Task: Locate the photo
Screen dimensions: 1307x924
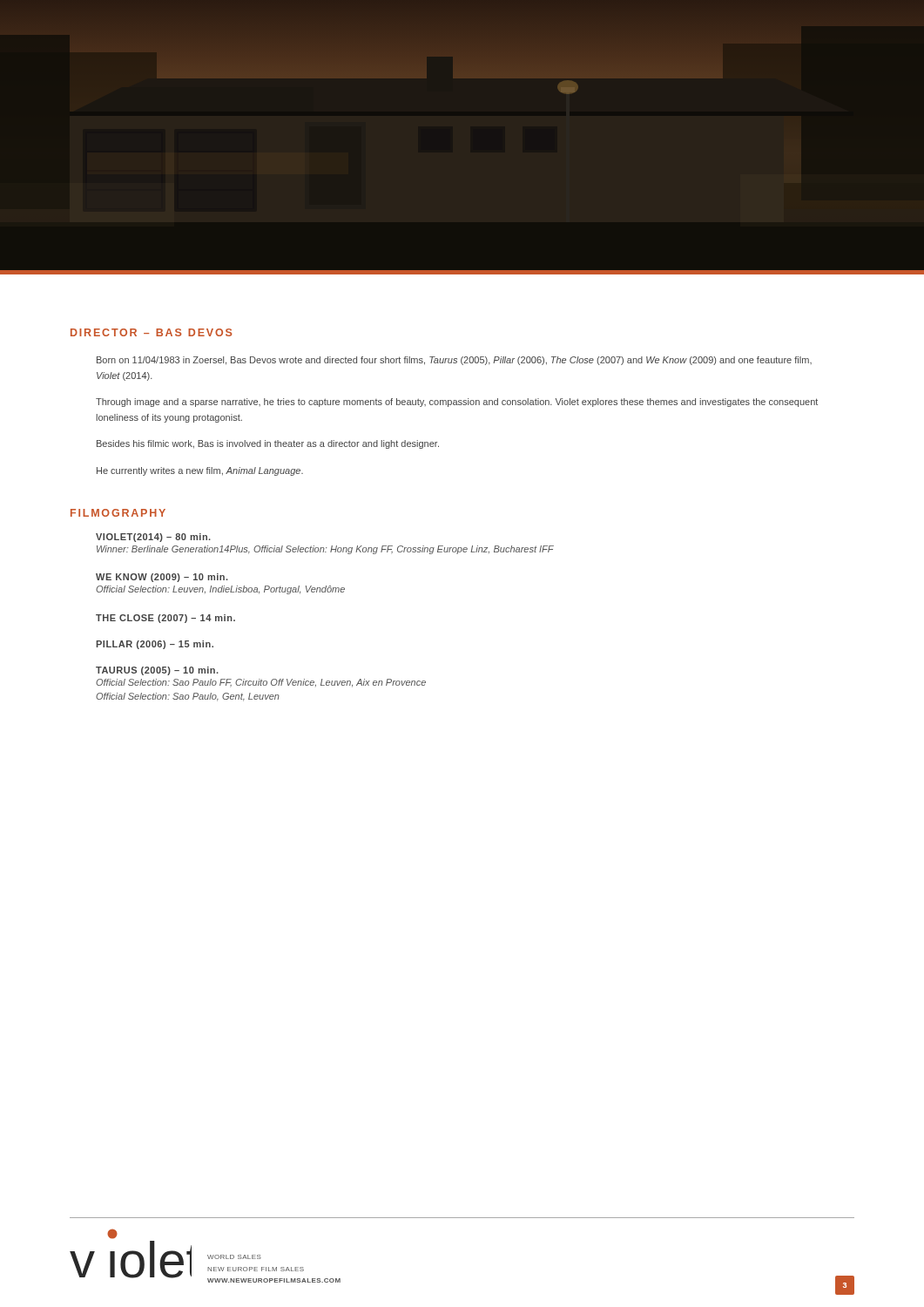Action: (462, 135)
